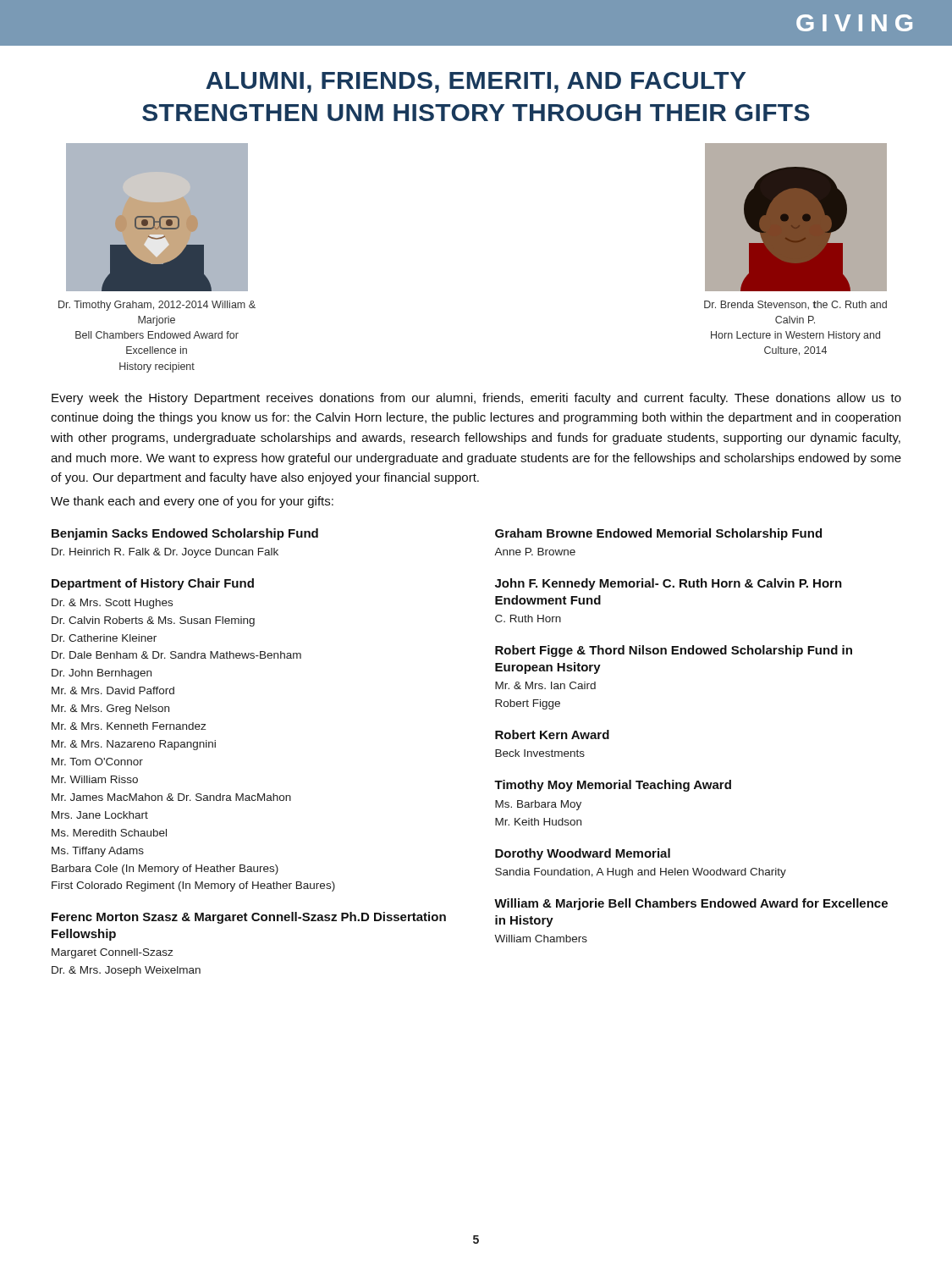The height and width of the screenshot is (1270, 952).
Task: Point to the text block starting "Dr. & Mrs. Scott"
Action: pyautogui.click(x=193, y=744)
